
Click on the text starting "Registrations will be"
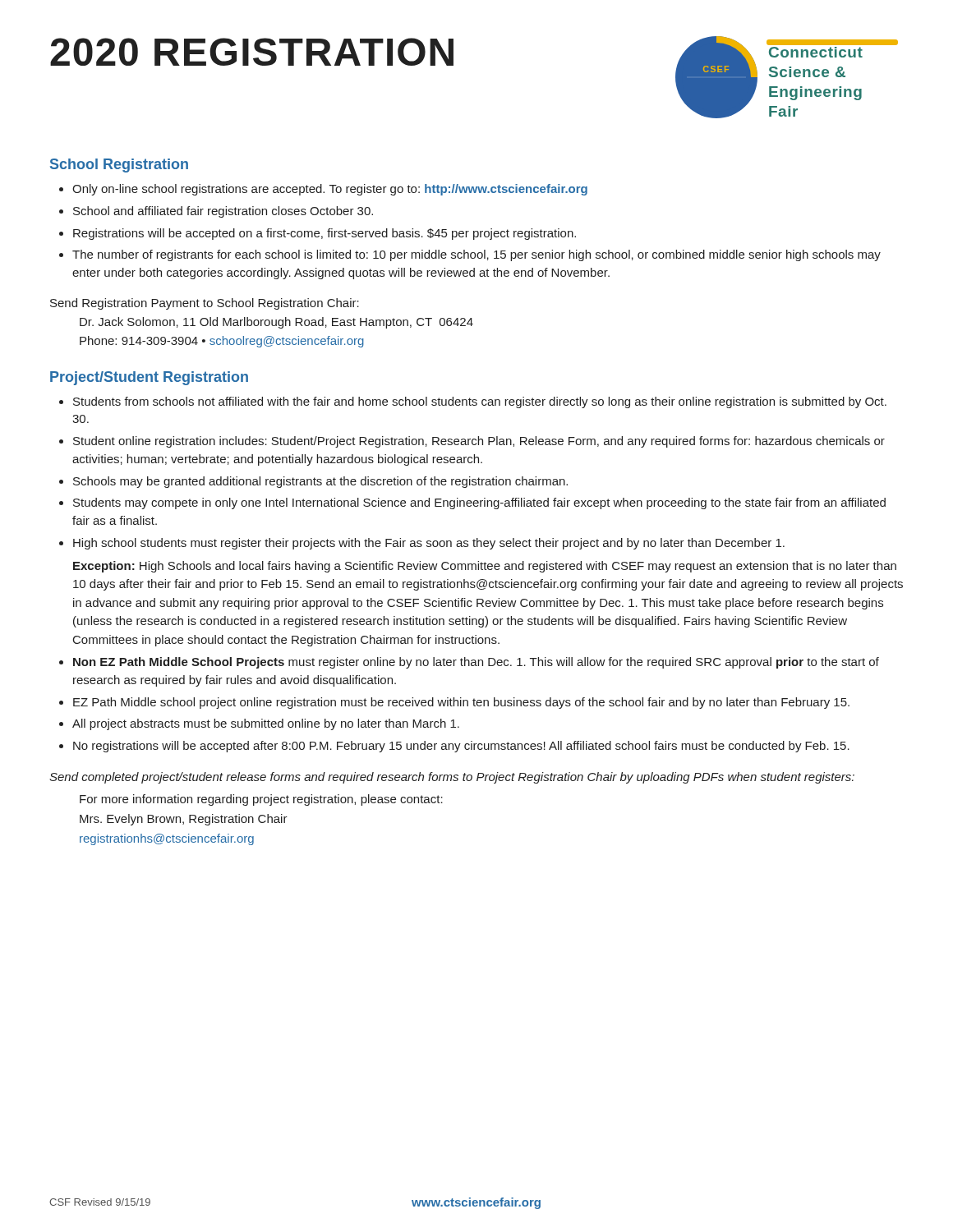coord(325,232)
